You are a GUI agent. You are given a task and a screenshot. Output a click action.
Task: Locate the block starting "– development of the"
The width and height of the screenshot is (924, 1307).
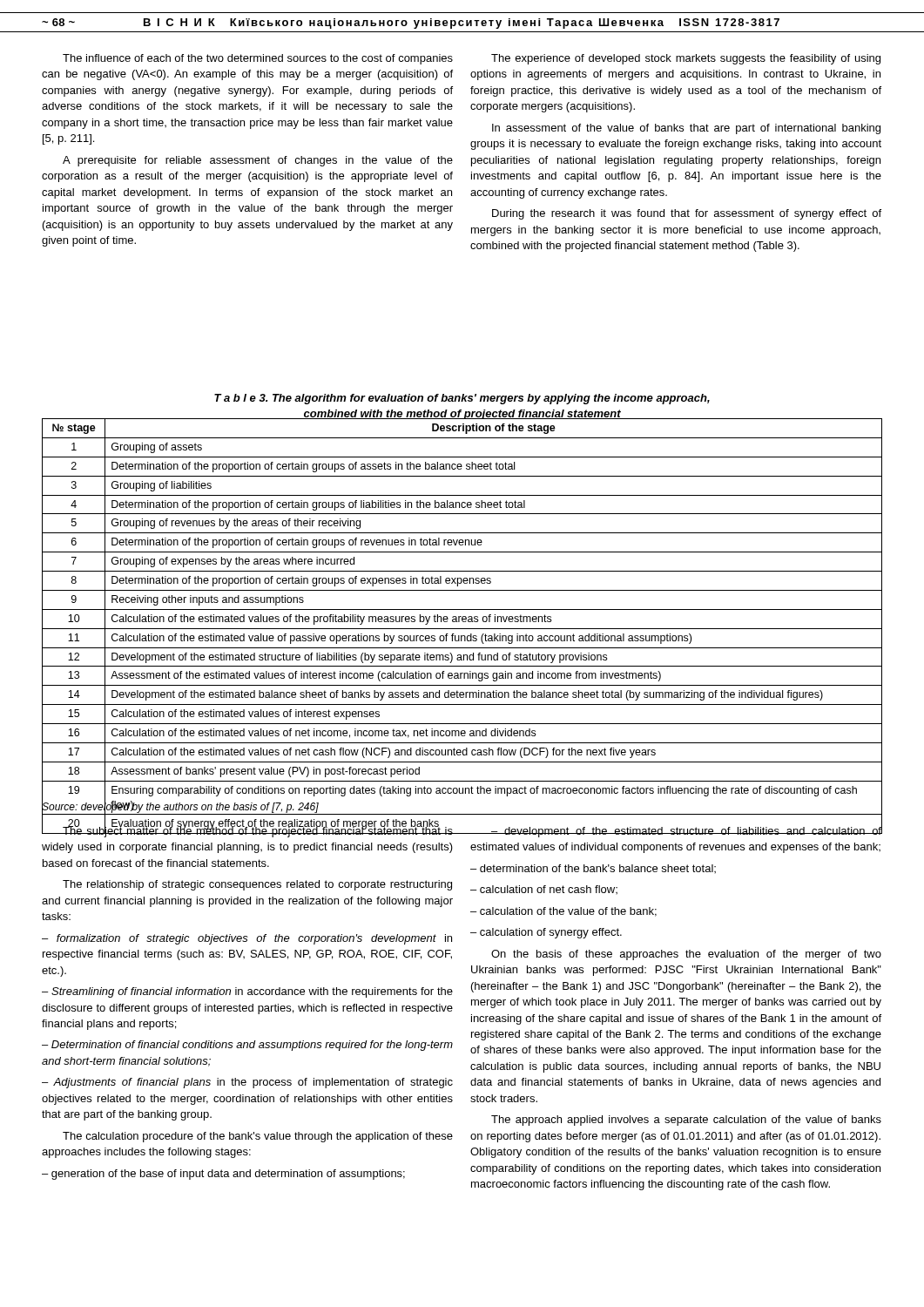click(x=676, y=1008)
